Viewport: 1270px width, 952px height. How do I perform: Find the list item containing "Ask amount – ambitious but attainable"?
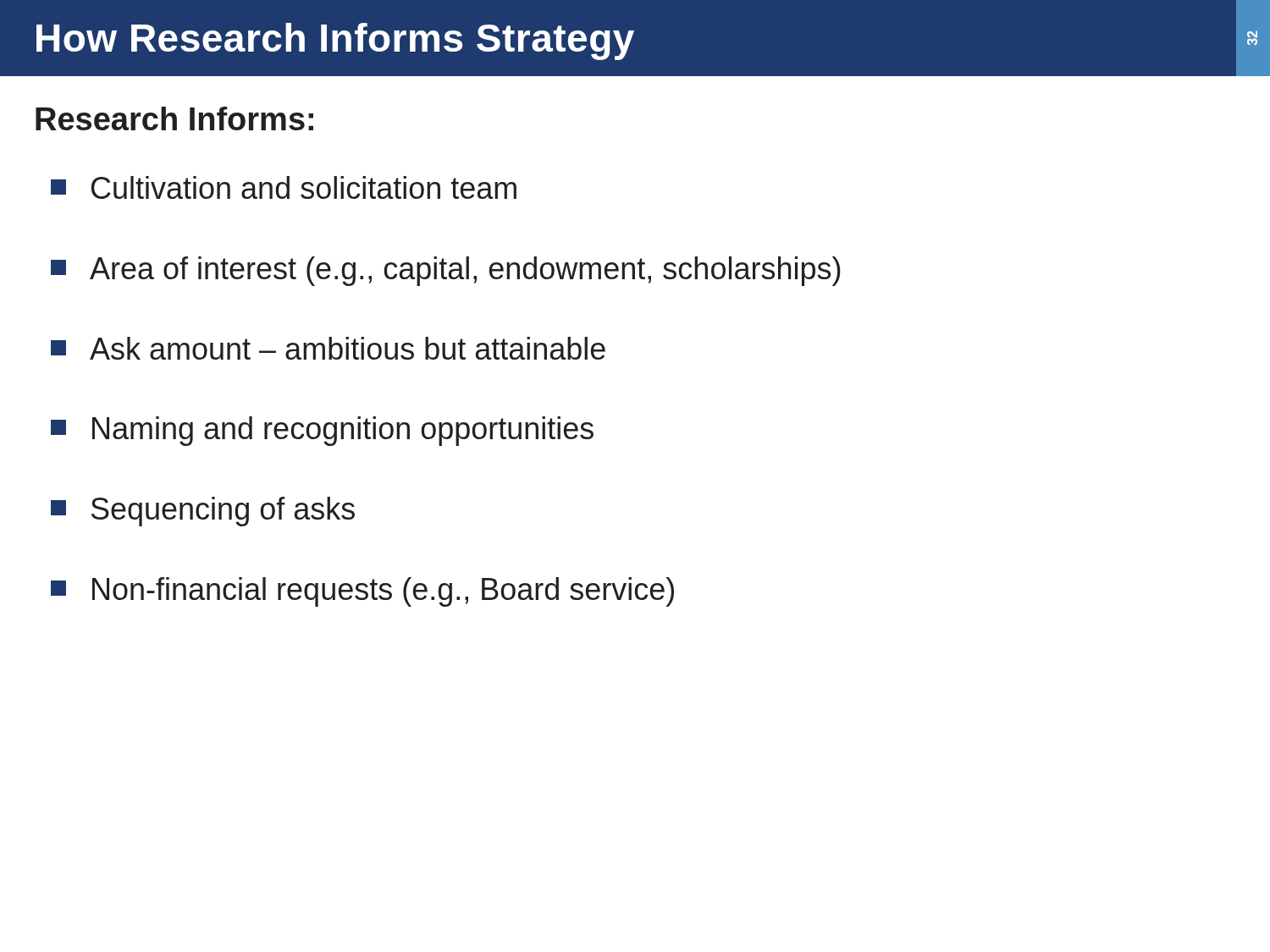click(x=329, y=349)
